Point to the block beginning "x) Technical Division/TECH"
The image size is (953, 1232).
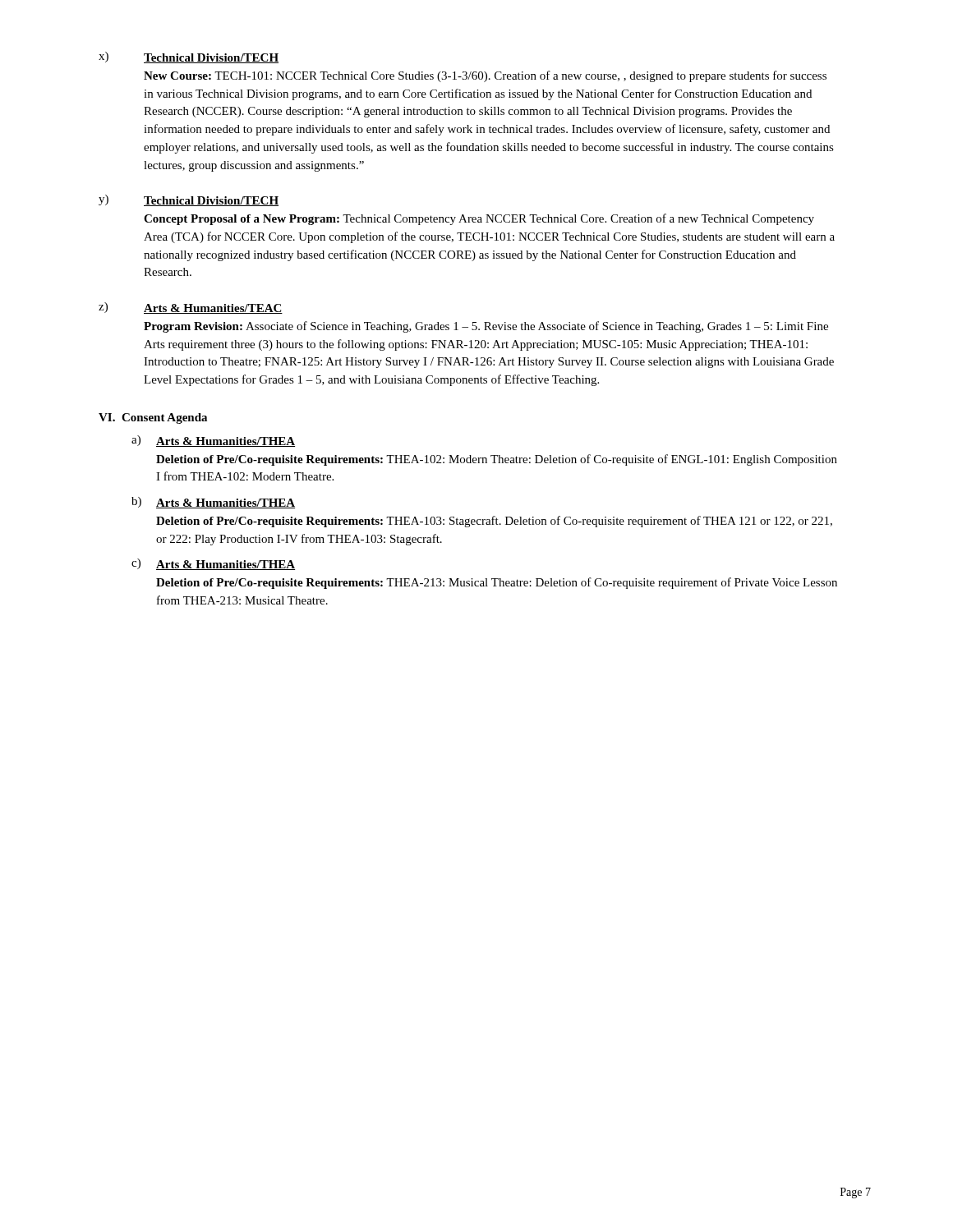468,112
